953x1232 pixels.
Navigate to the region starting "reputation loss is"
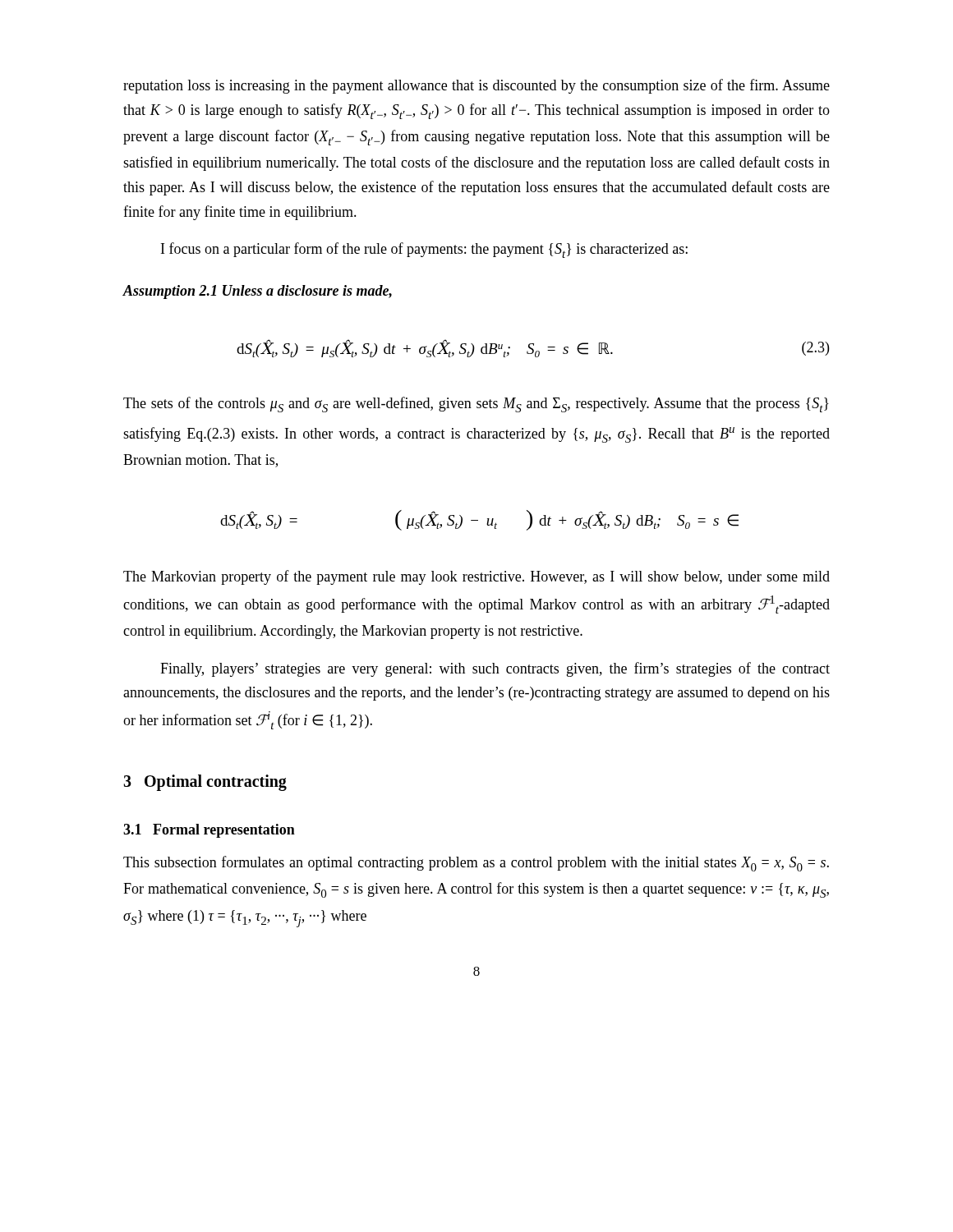pos(476,149)
